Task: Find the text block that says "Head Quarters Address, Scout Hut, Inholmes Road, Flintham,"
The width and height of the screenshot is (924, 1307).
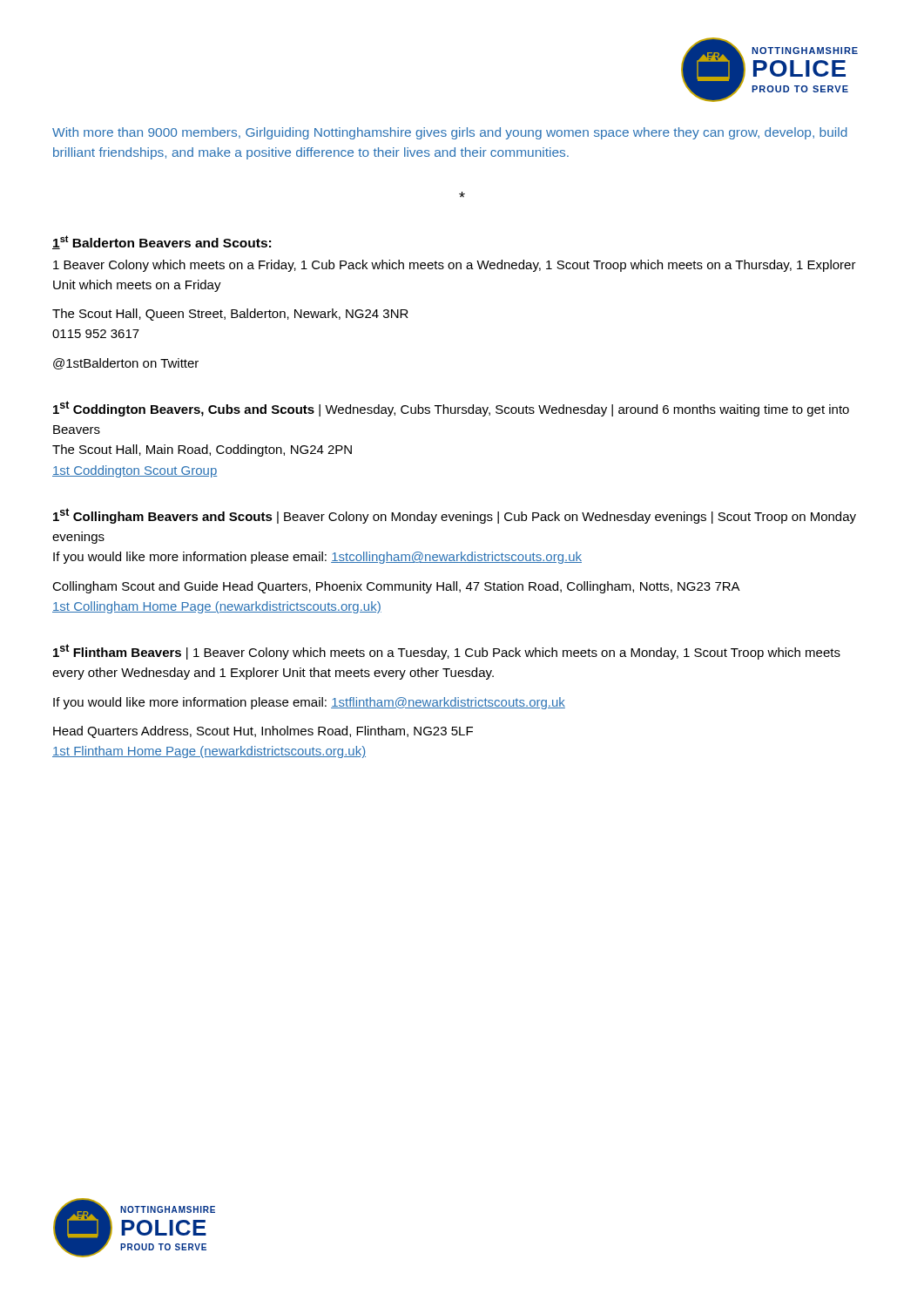Action: 263,741
